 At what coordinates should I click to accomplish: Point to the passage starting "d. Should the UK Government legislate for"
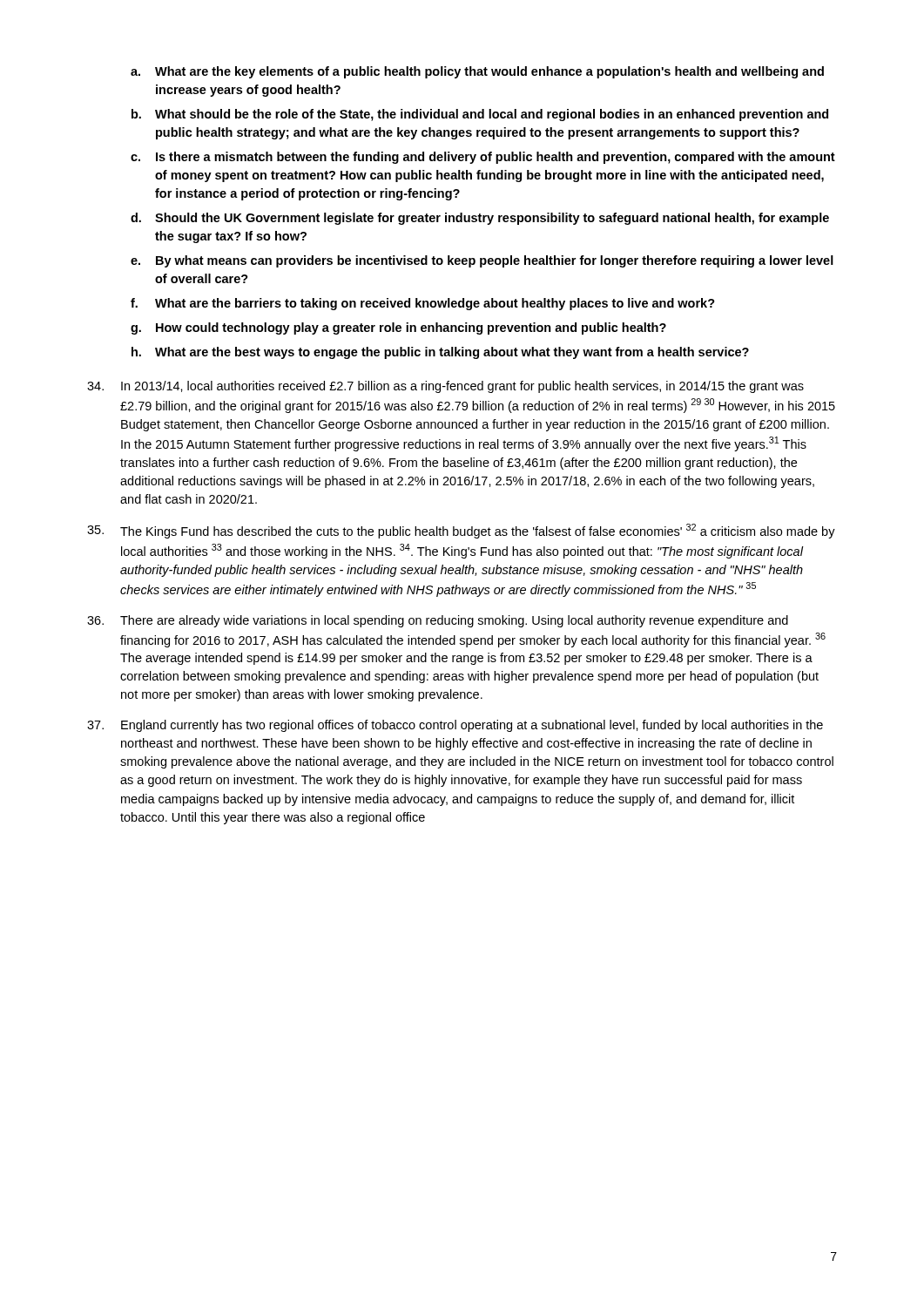click(484, 228)
